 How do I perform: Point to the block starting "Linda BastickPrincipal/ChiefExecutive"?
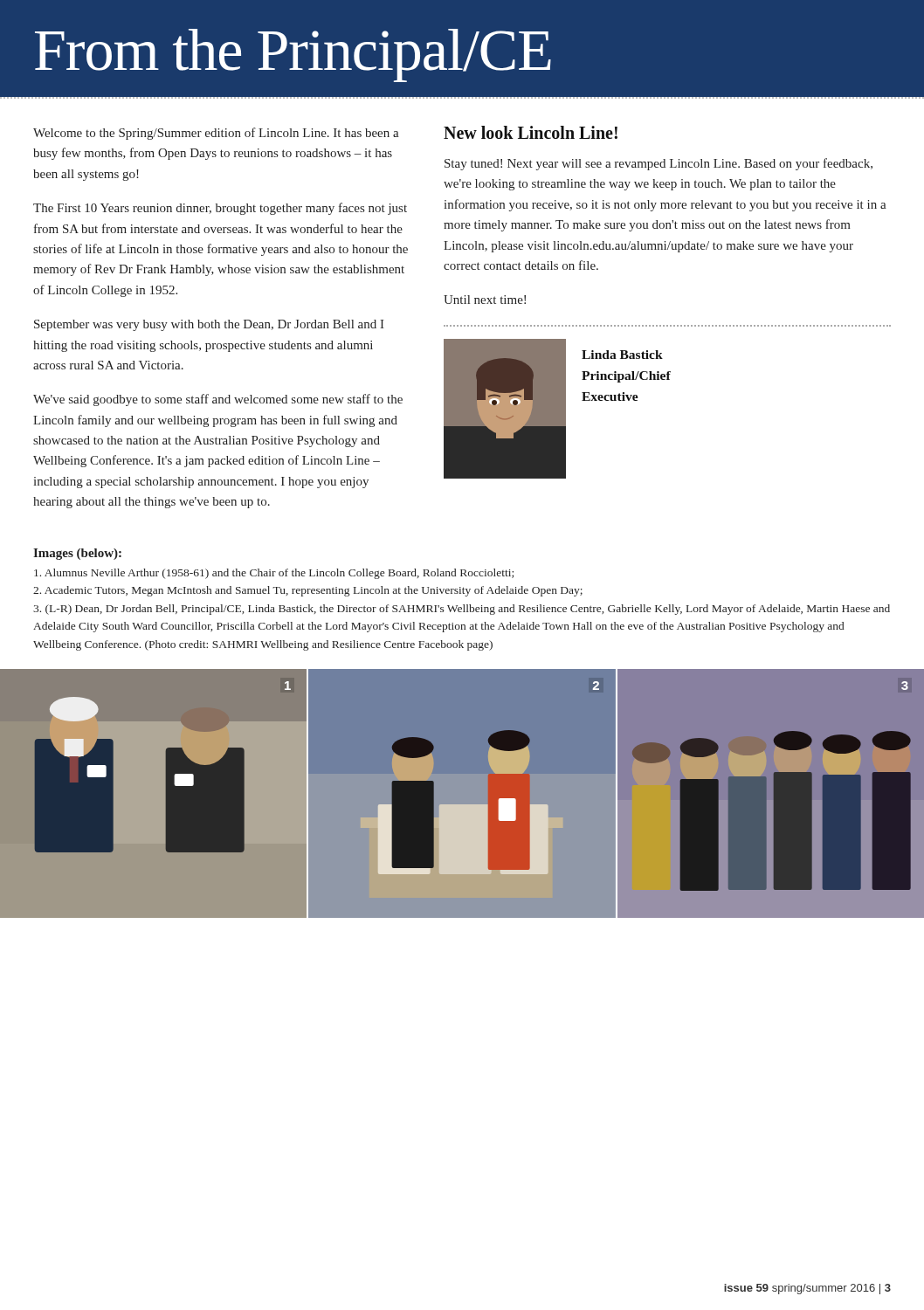[x=626, y=375]
